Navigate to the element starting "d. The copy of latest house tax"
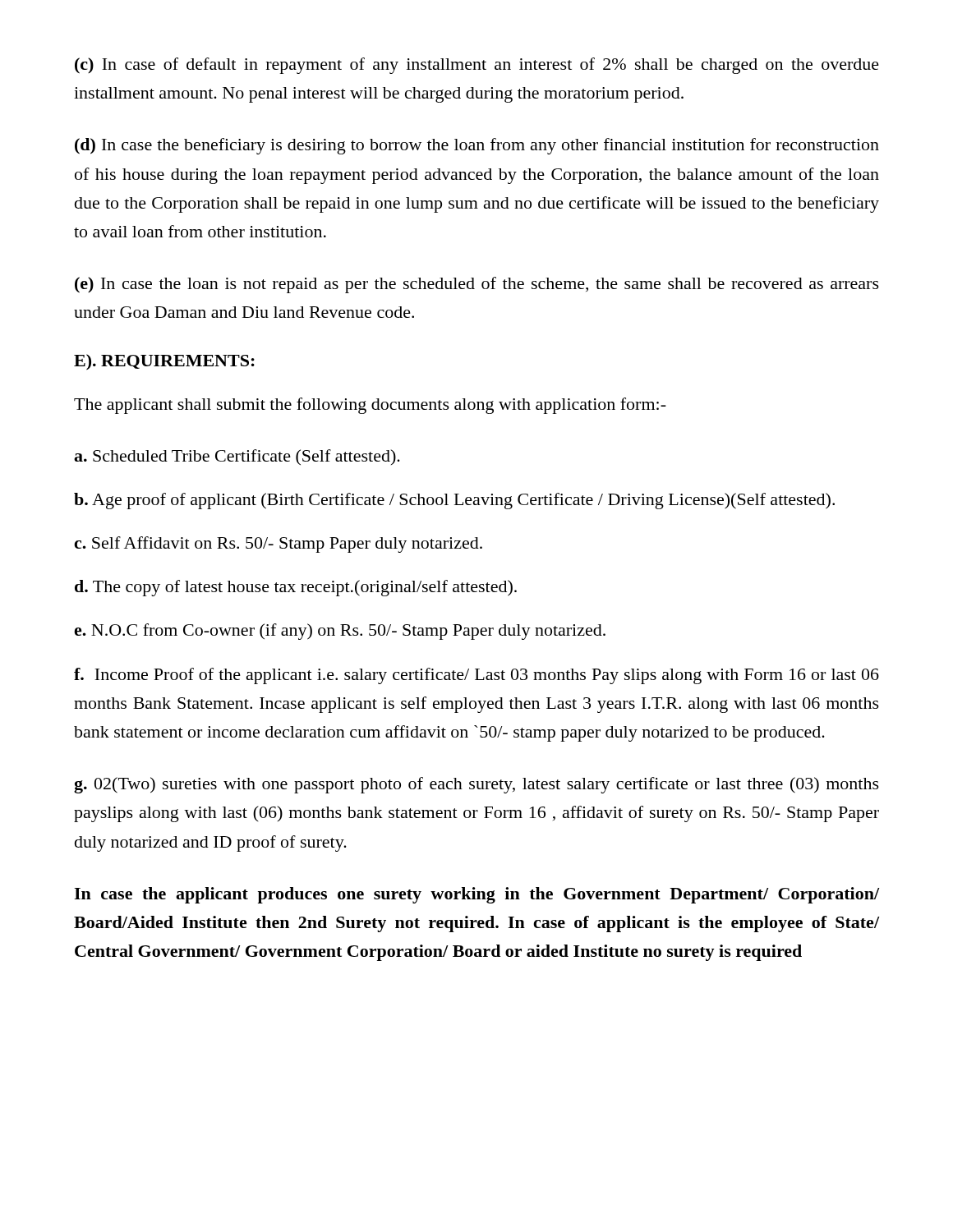 (296, 586)
